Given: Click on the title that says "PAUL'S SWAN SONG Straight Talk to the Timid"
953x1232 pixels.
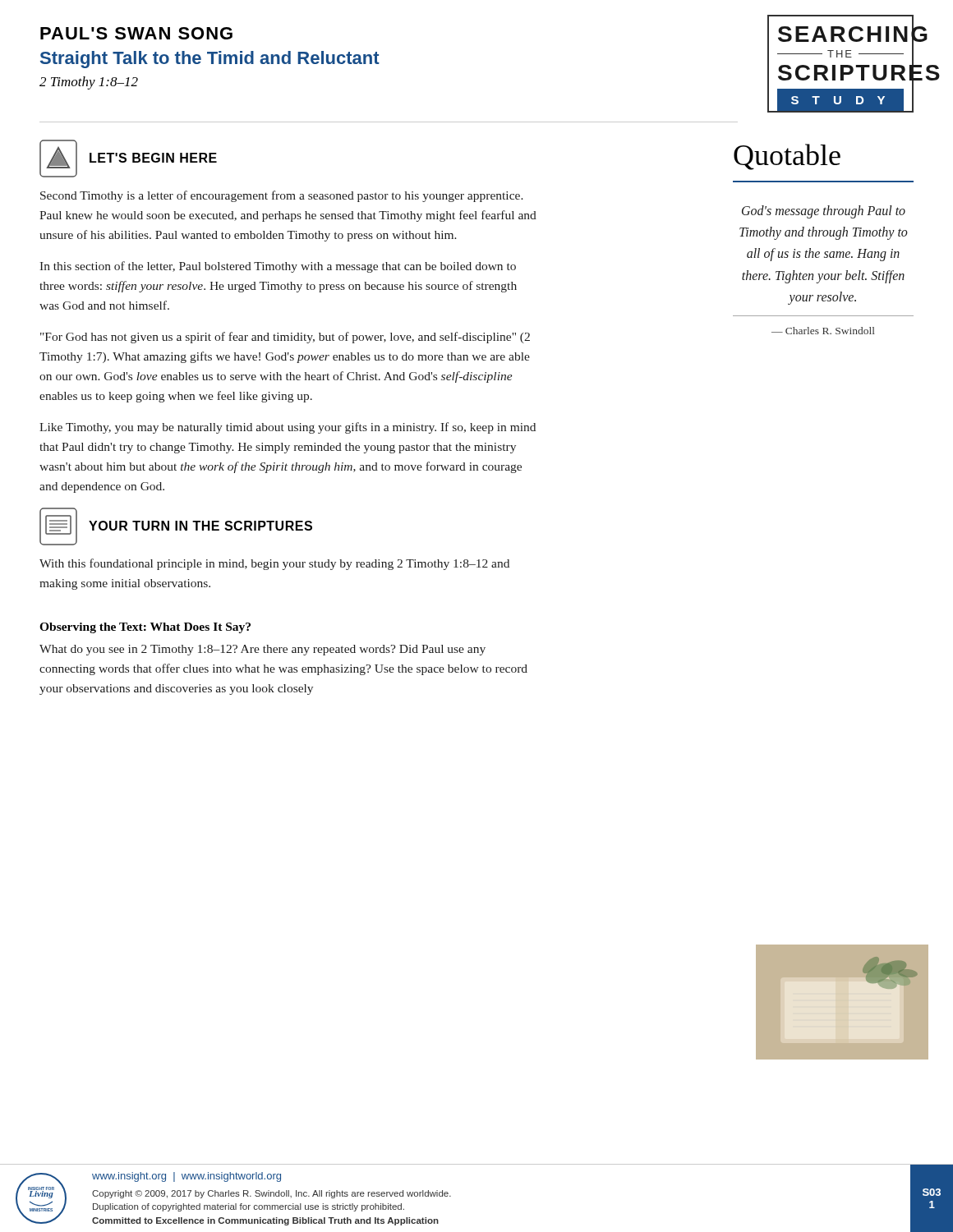Looking at the screenshot, I should (x=209, y=57).
